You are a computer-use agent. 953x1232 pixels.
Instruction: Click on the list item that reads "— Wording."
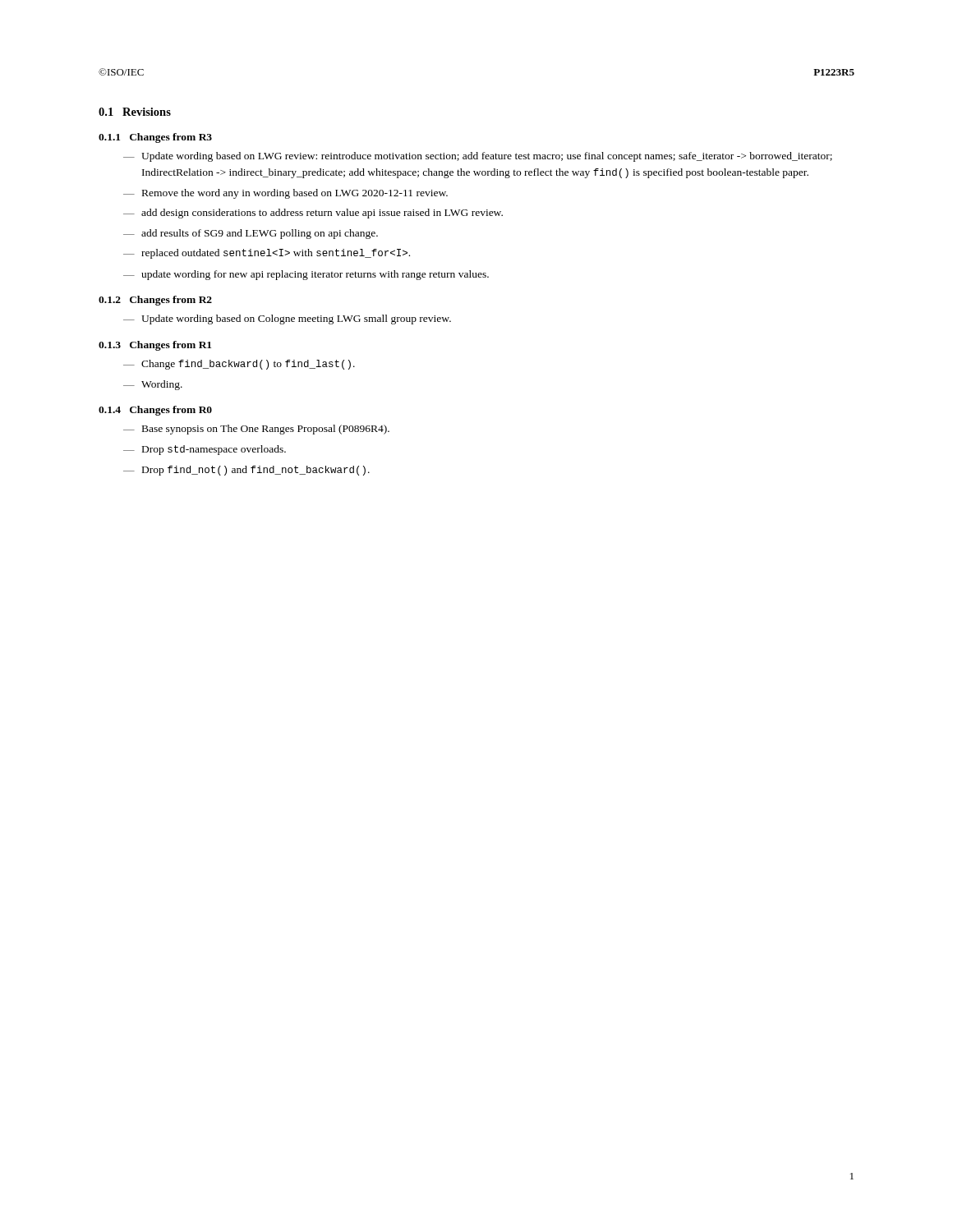[153, 385]
